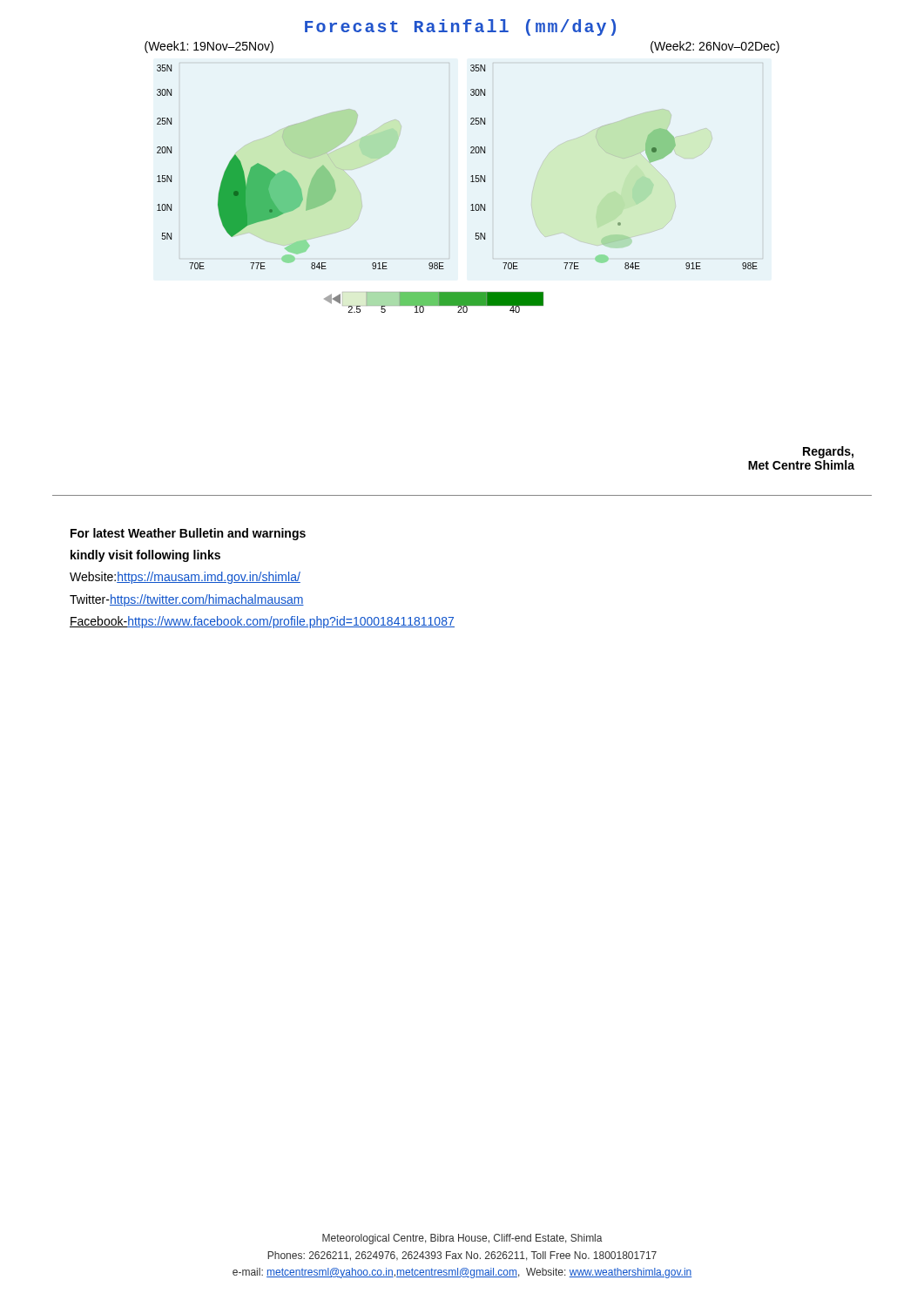Select the map
This screenshot has height=1307, width=924.
[462, 167]
